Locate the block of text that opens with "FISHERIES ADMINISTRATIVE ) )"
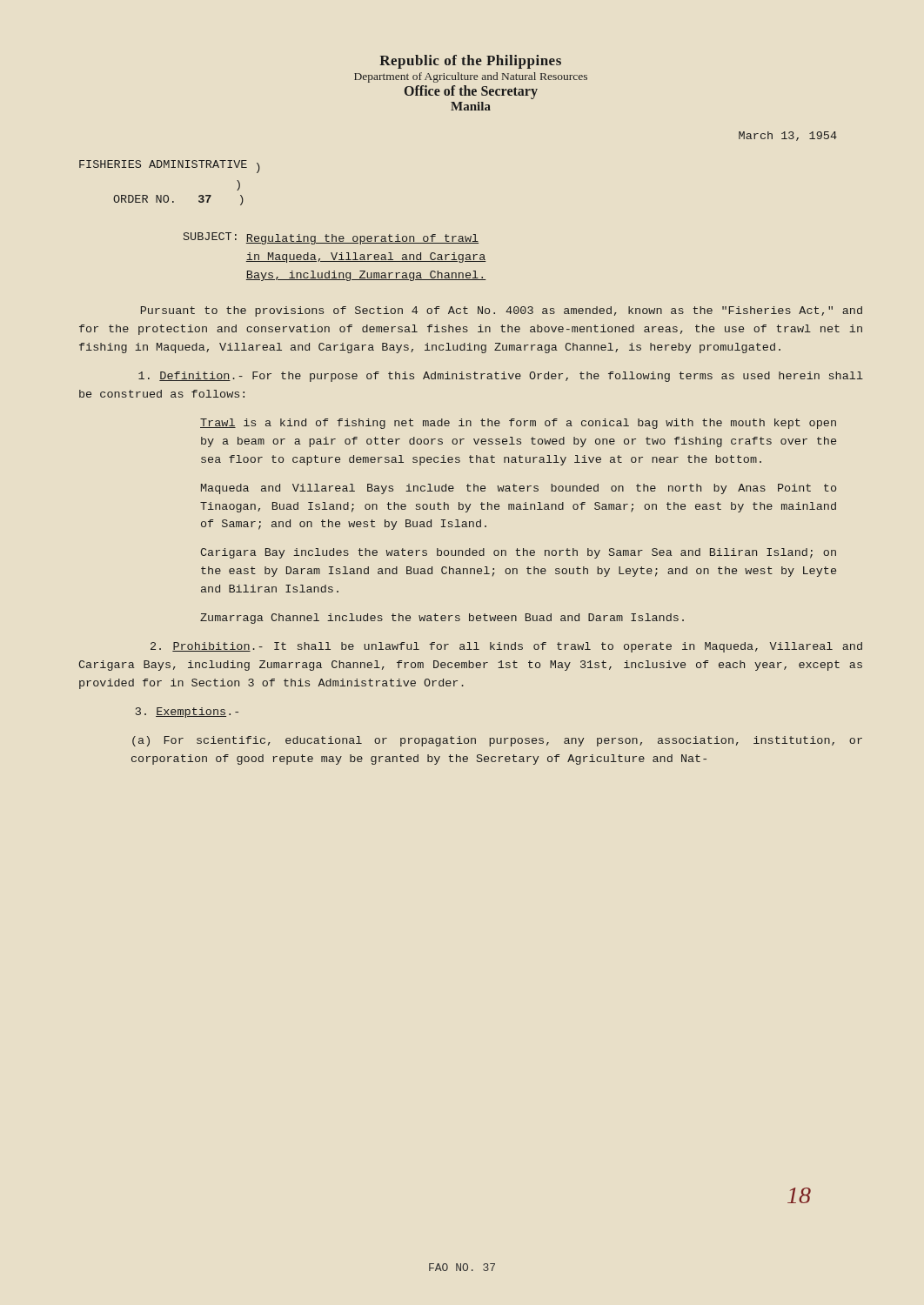Image resolution: width=924 pixels, height=1305 pixels. tap(170, 167)
